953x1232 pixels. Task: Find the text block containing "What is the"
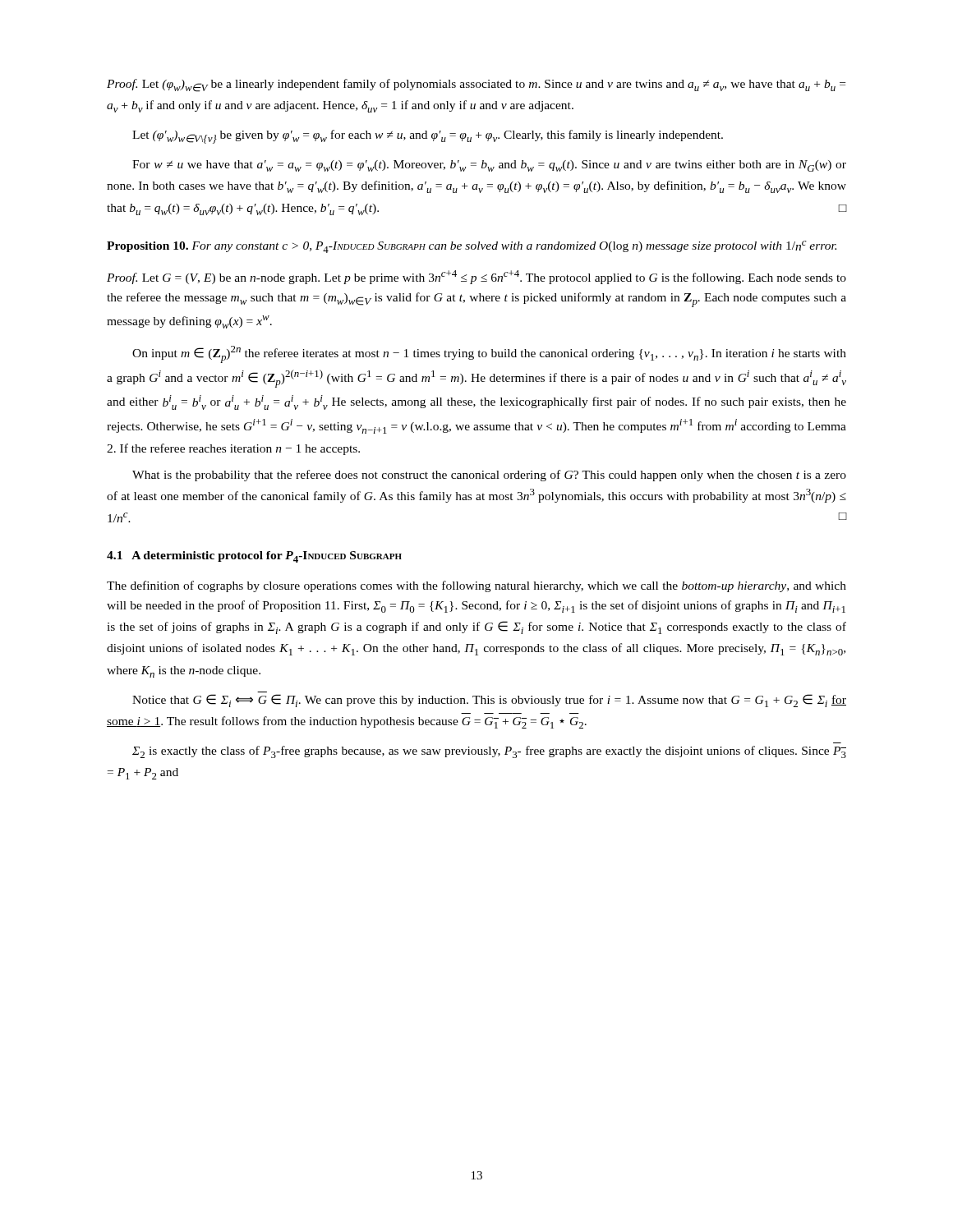point(476,496)
